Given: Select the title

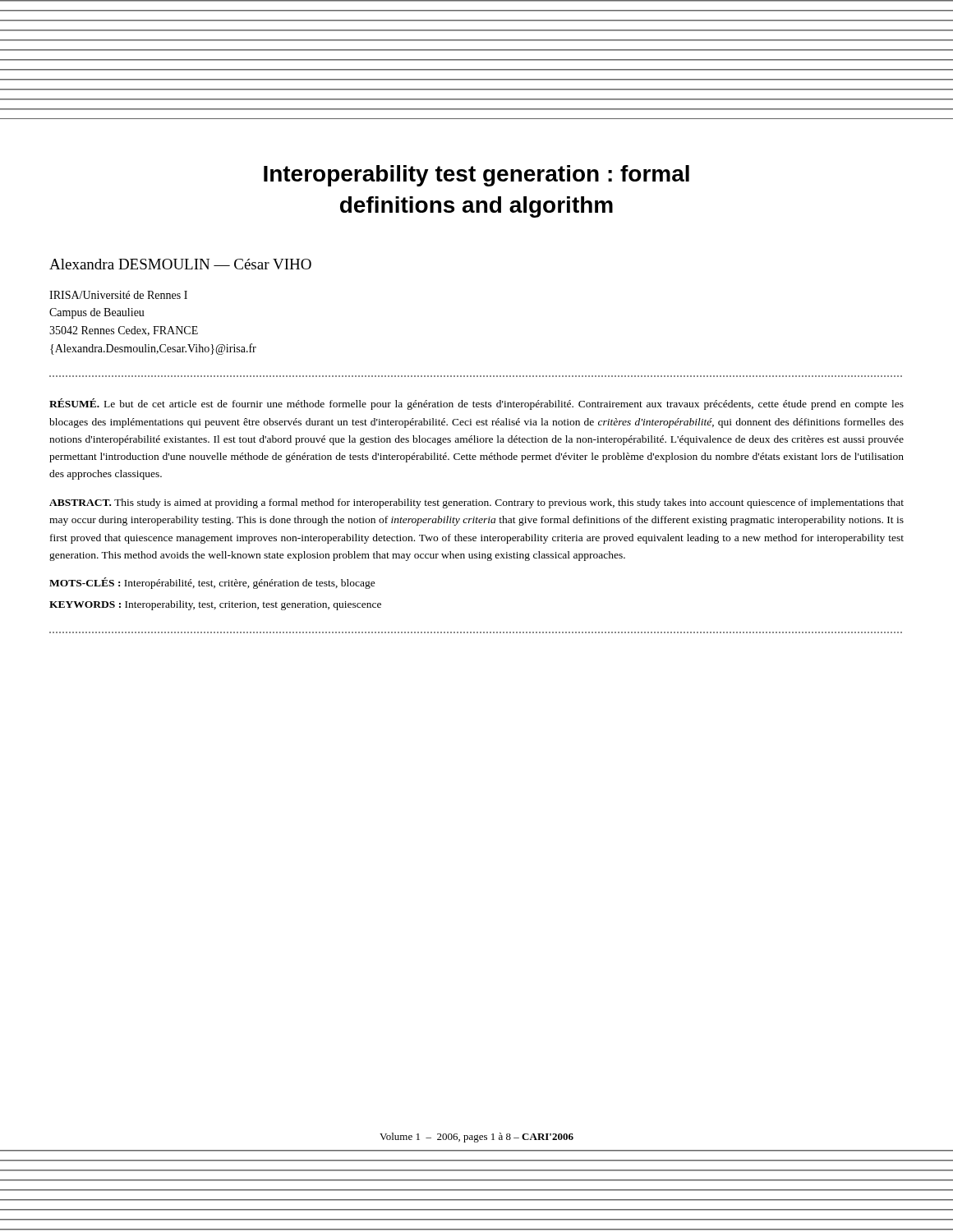Looking at the screenshot, I should (476, 190).
